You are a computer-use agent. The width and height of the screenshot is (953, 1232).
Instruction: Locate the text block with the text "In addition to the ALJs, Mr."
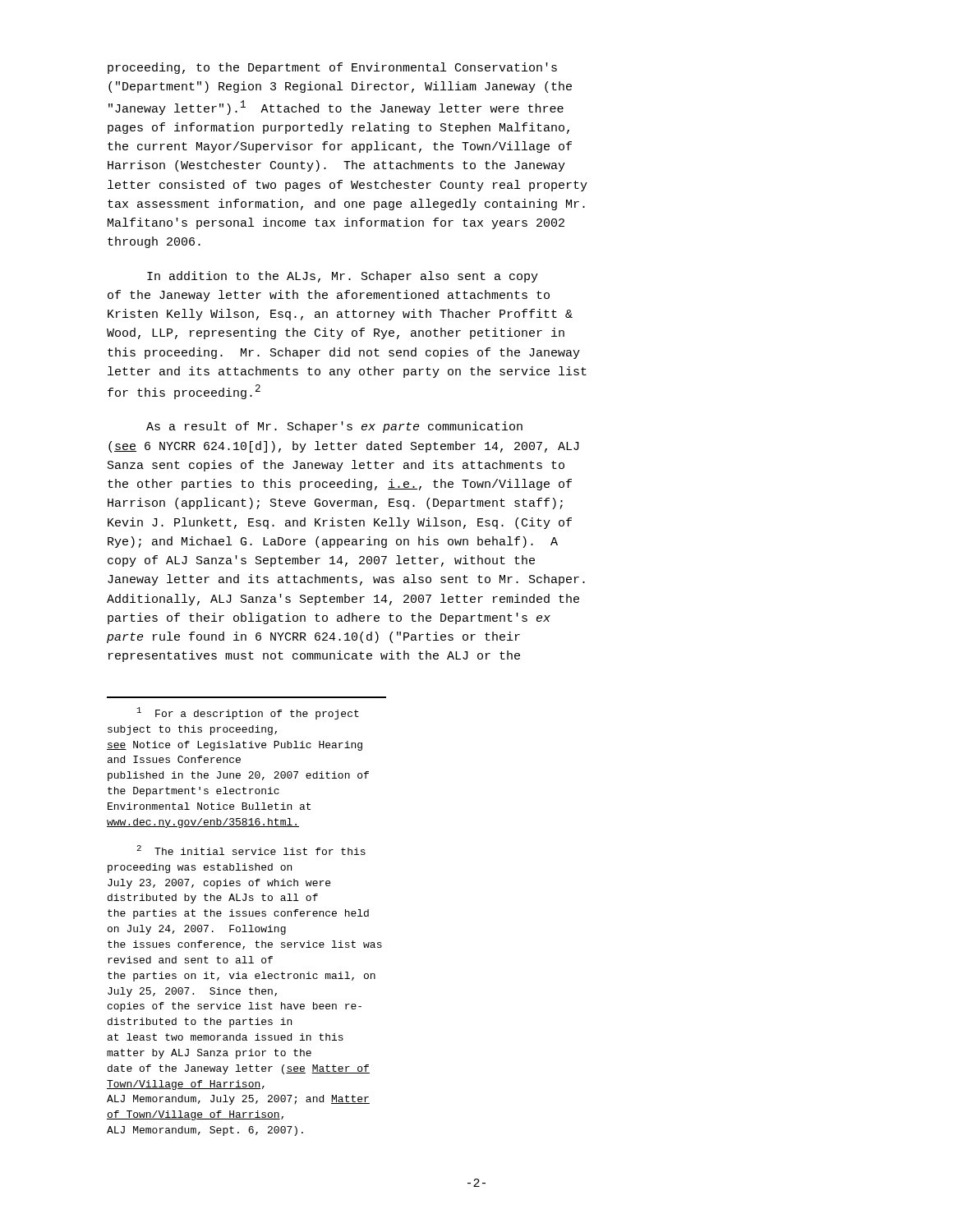[347, 335]
